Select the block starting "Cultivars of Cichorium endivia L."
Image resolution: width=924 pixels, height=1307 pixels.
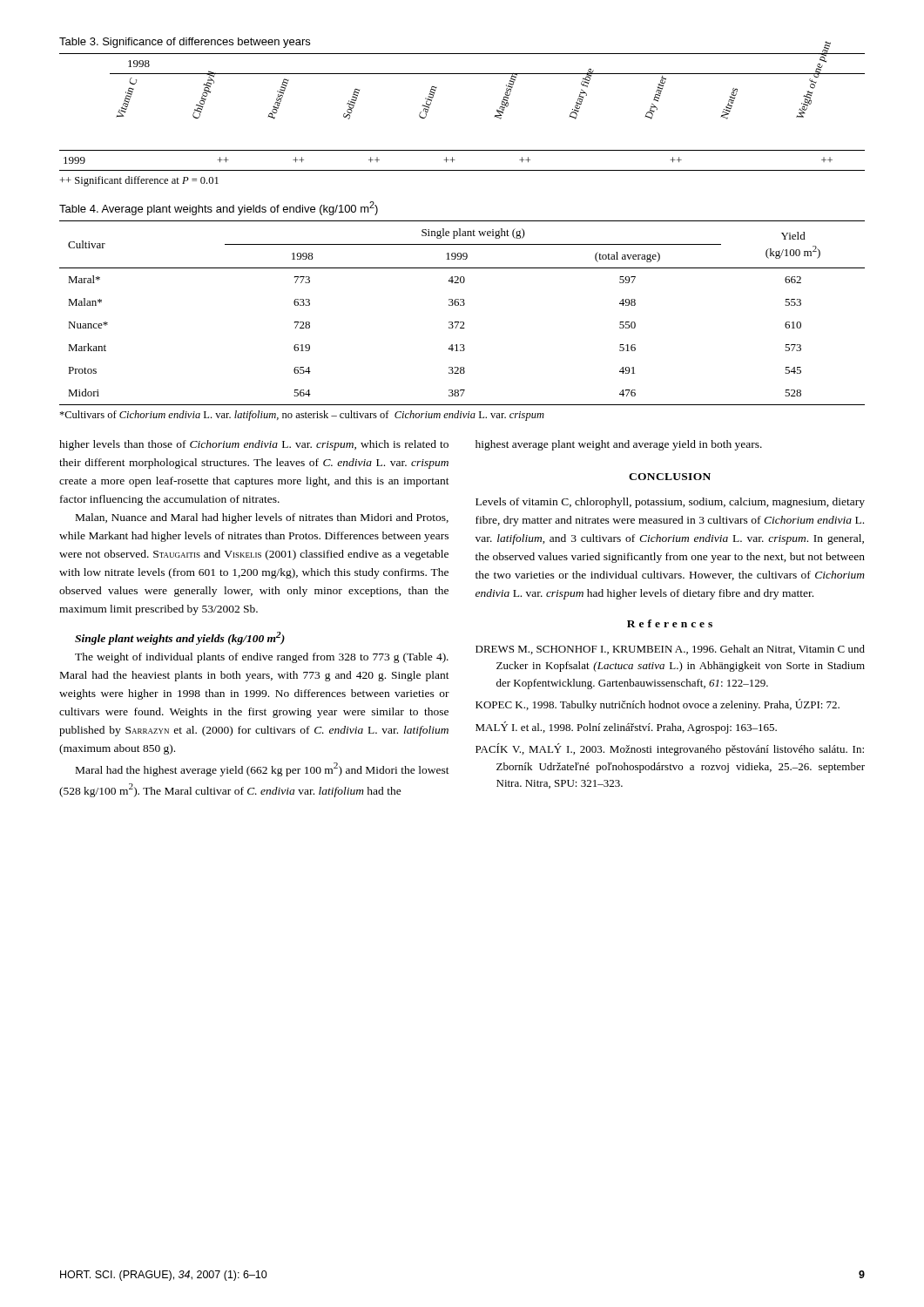click(302, 415)
